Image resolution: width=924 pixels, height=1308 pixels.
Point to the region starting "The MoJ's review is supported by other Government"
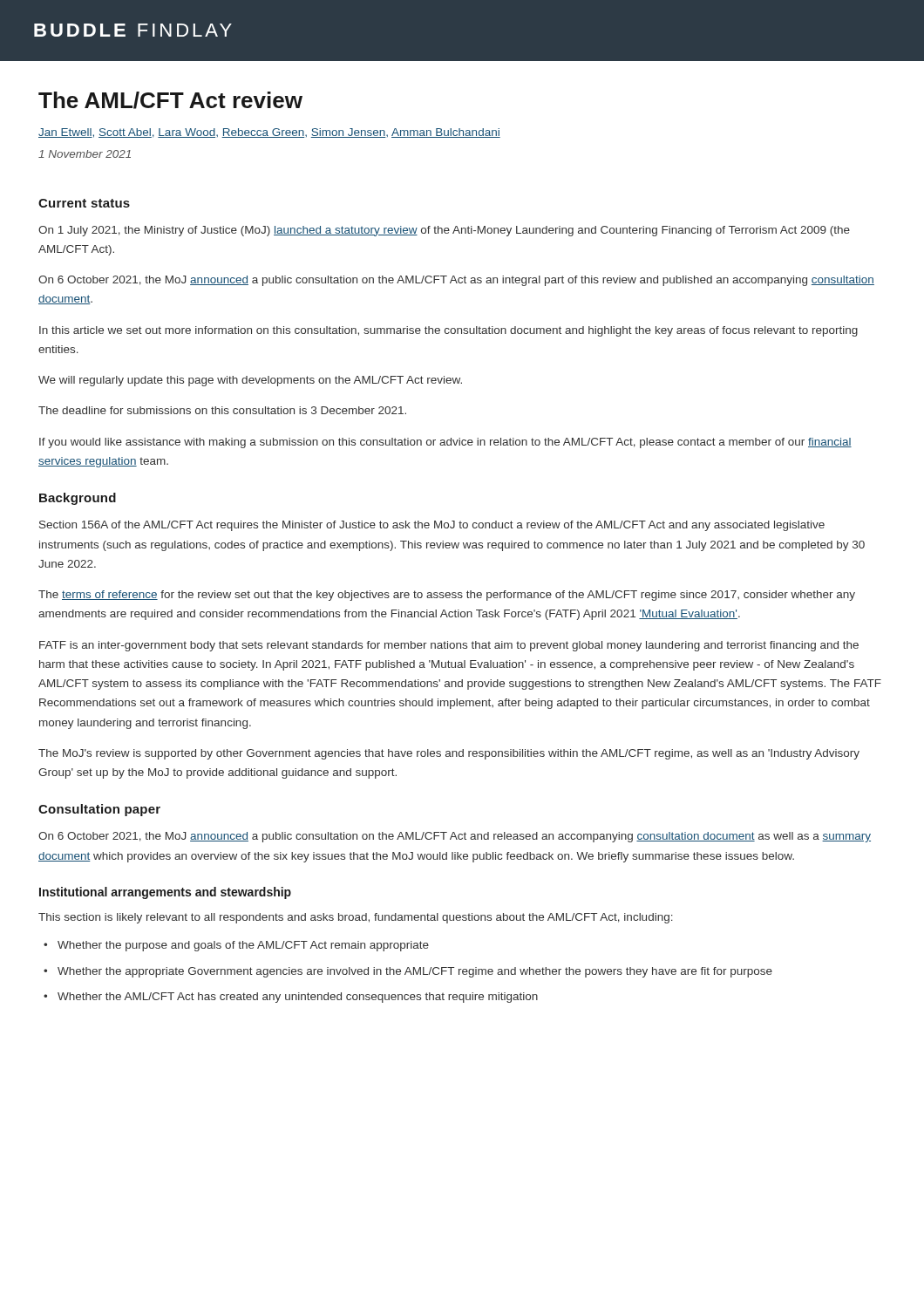tap(449, 763)
